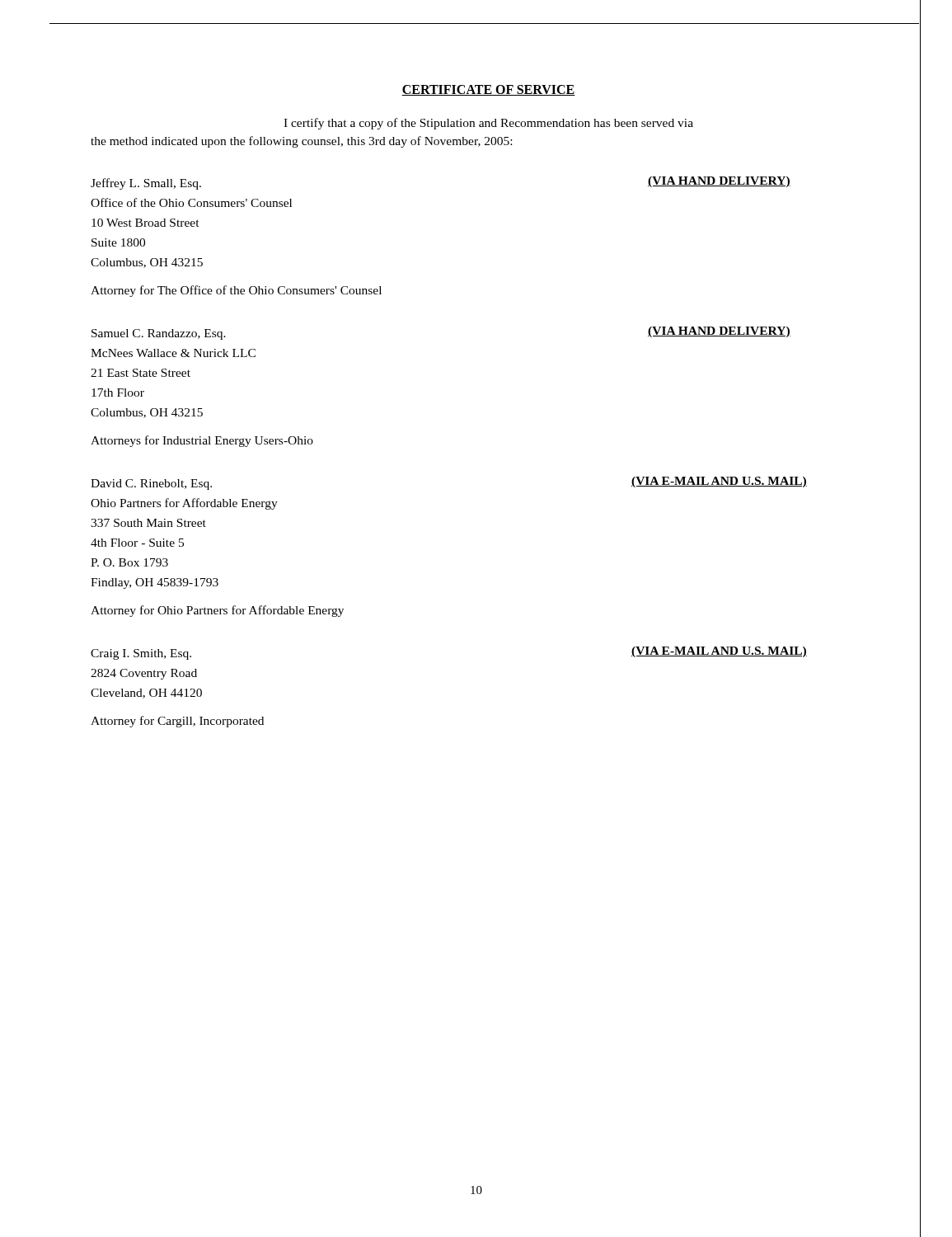
Task: Locate the block of text that opens with "Attorneys for Industrial"
Action: coord(202,440)
